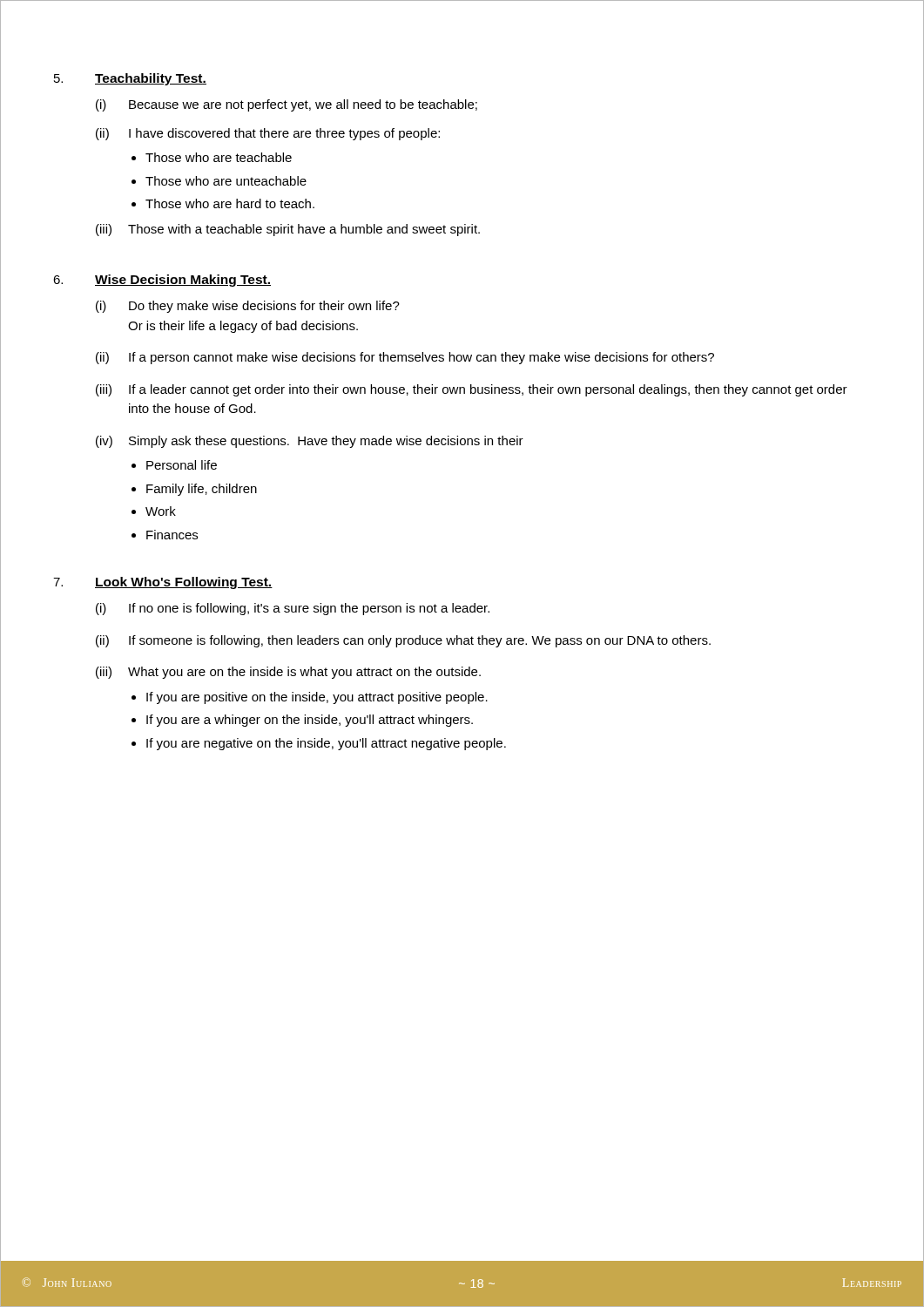Point to the element starting "Personal life"

click(x=181, y=465)
